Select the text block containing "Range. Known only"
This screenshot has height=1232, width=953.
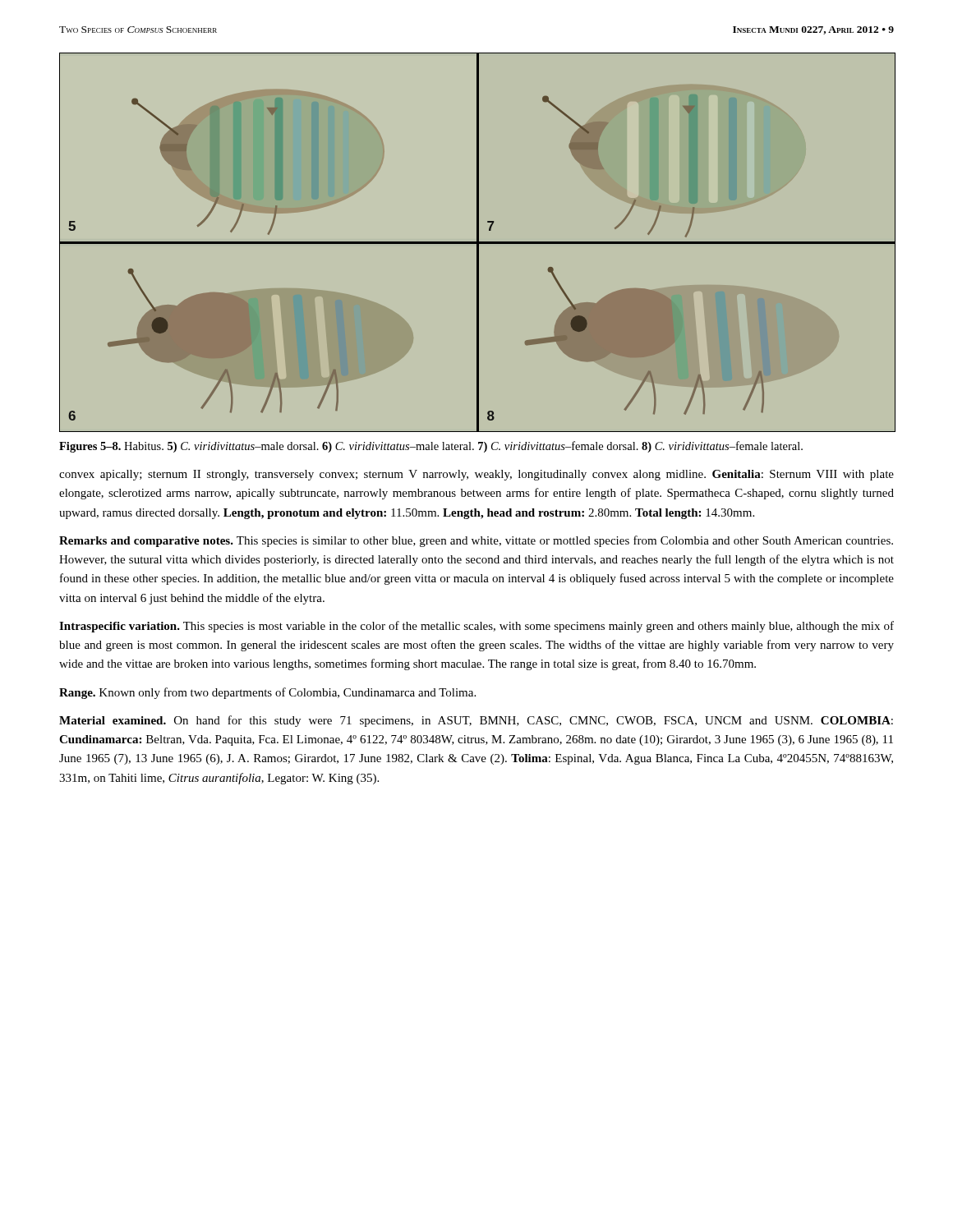tap(268, 692)
